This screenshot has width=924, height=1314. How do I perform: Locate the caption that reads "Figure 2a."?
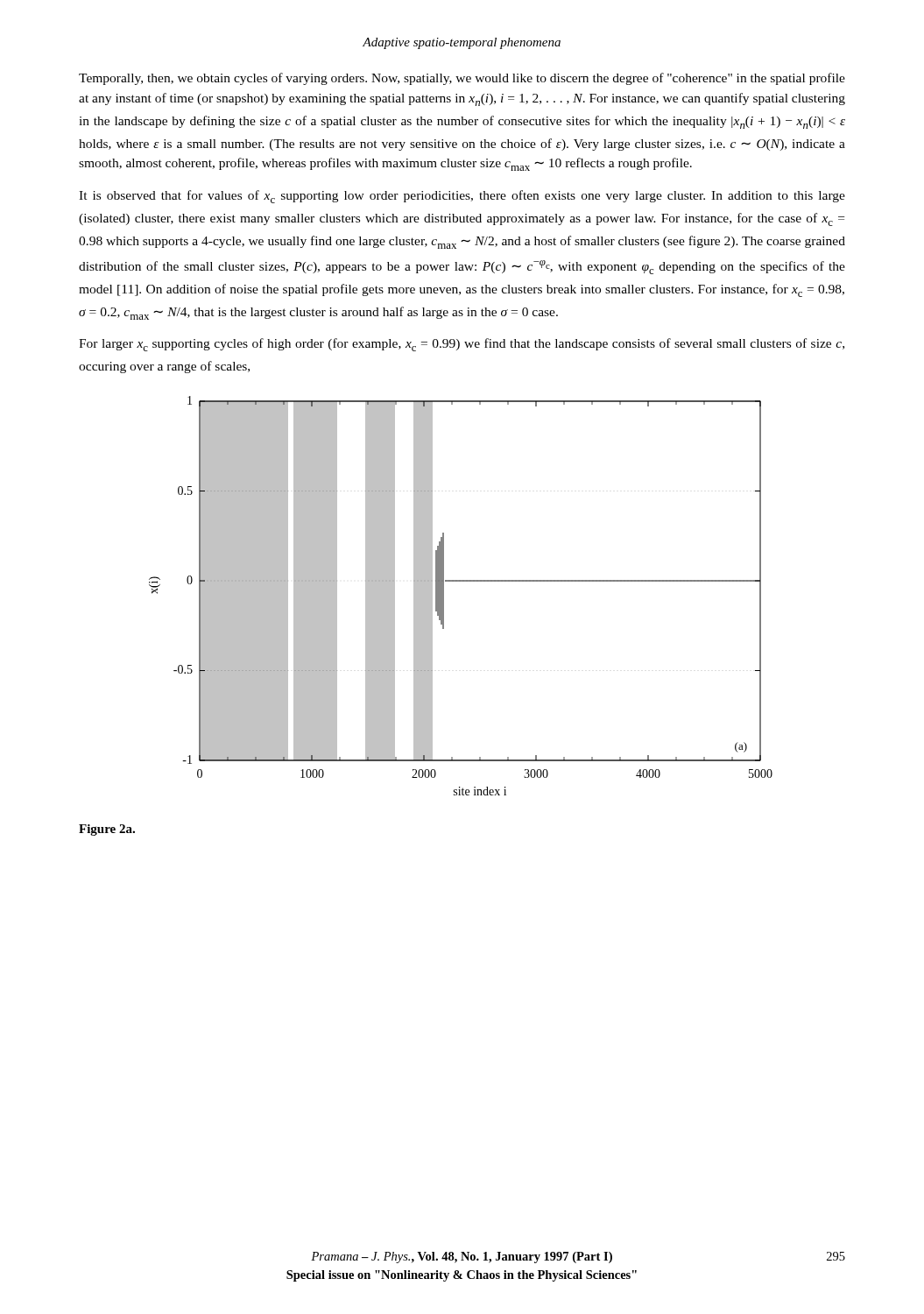coord(107,829)
